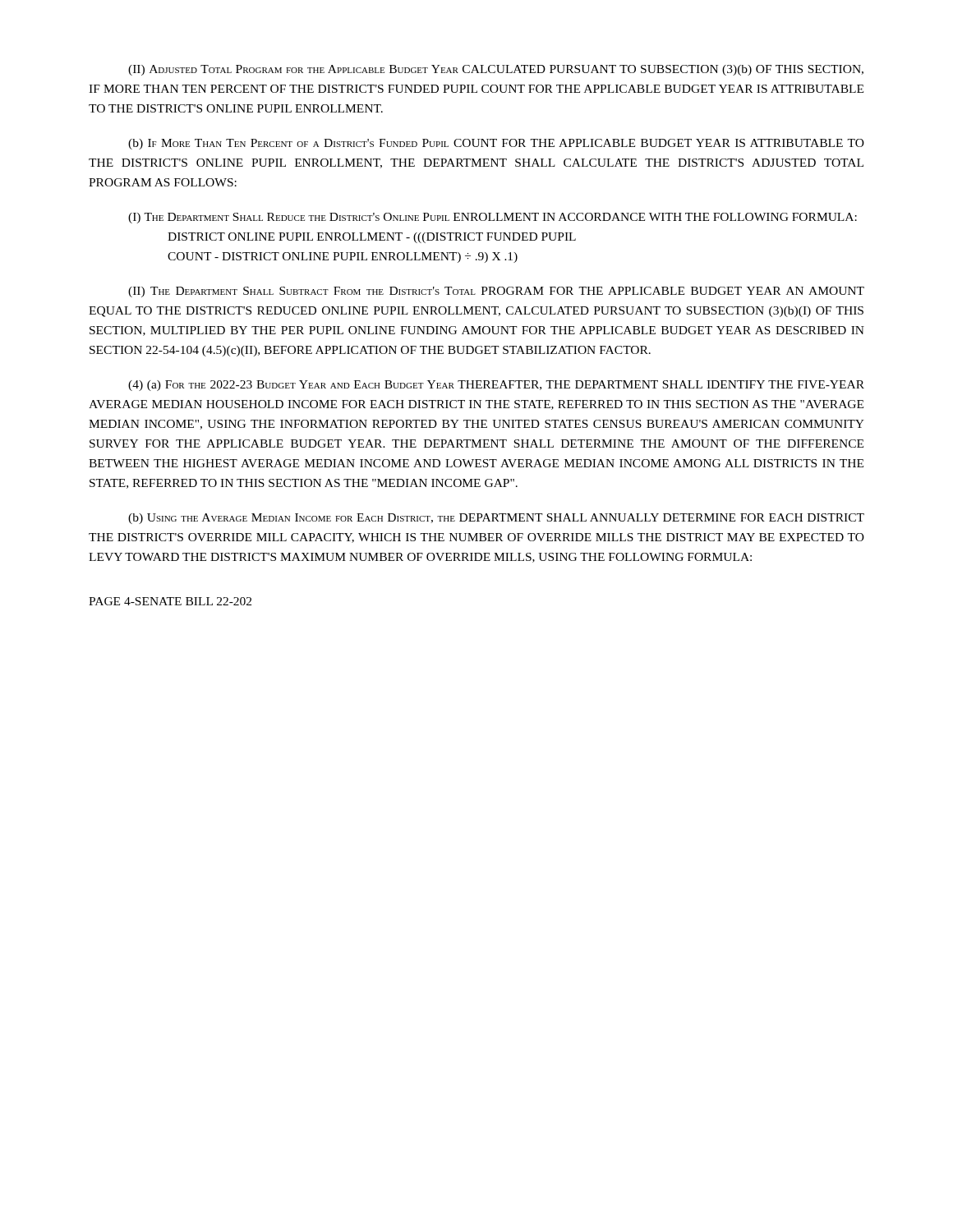Image resolution: width=953 pixels, height=1232 pixels.
Task: Locate the text block starting "(II) Adjusted Total Program for the"
Action: click(x=476, y=88)
